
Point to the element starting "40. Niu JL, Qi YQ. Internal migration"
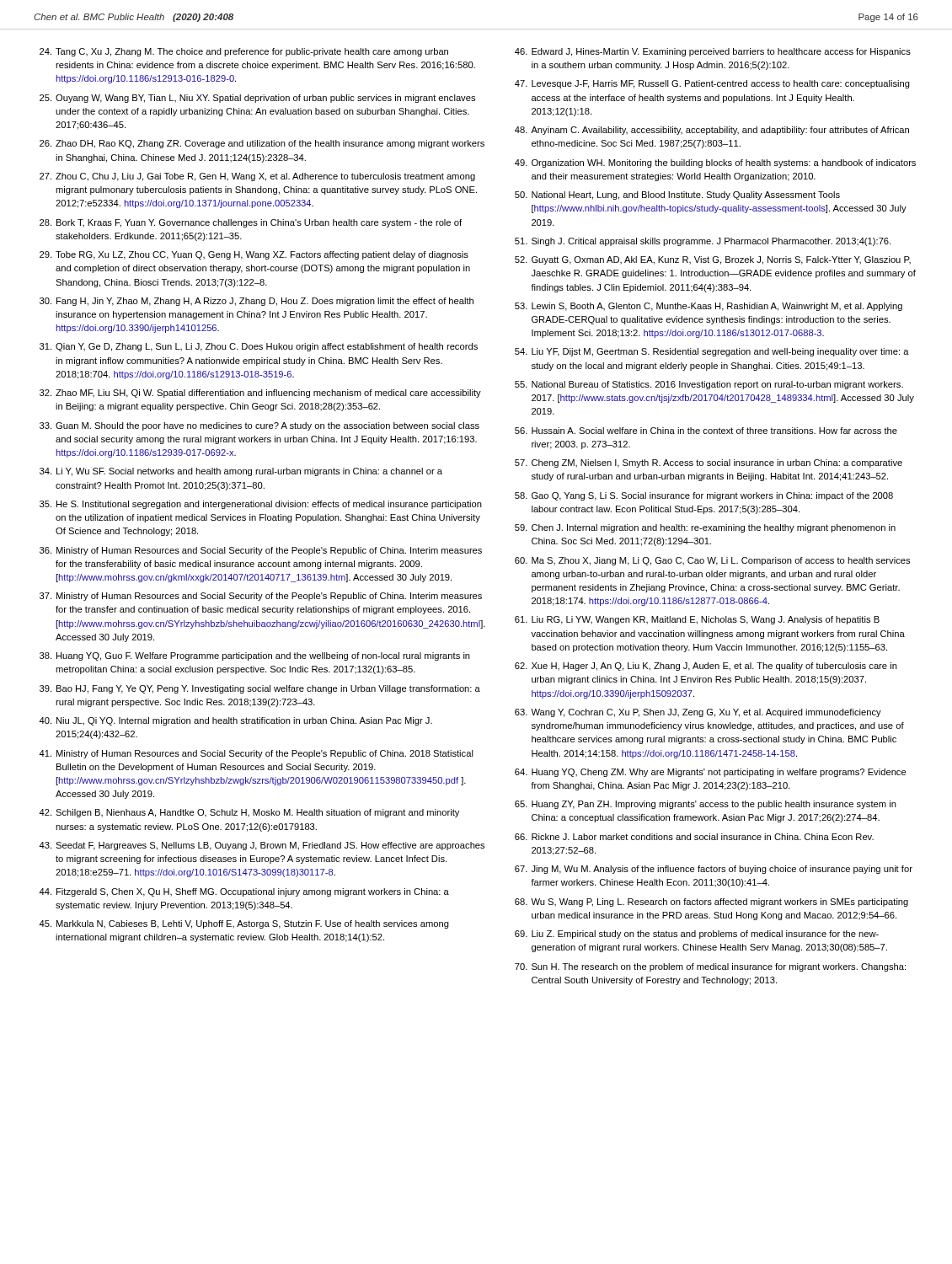point(260,727)
